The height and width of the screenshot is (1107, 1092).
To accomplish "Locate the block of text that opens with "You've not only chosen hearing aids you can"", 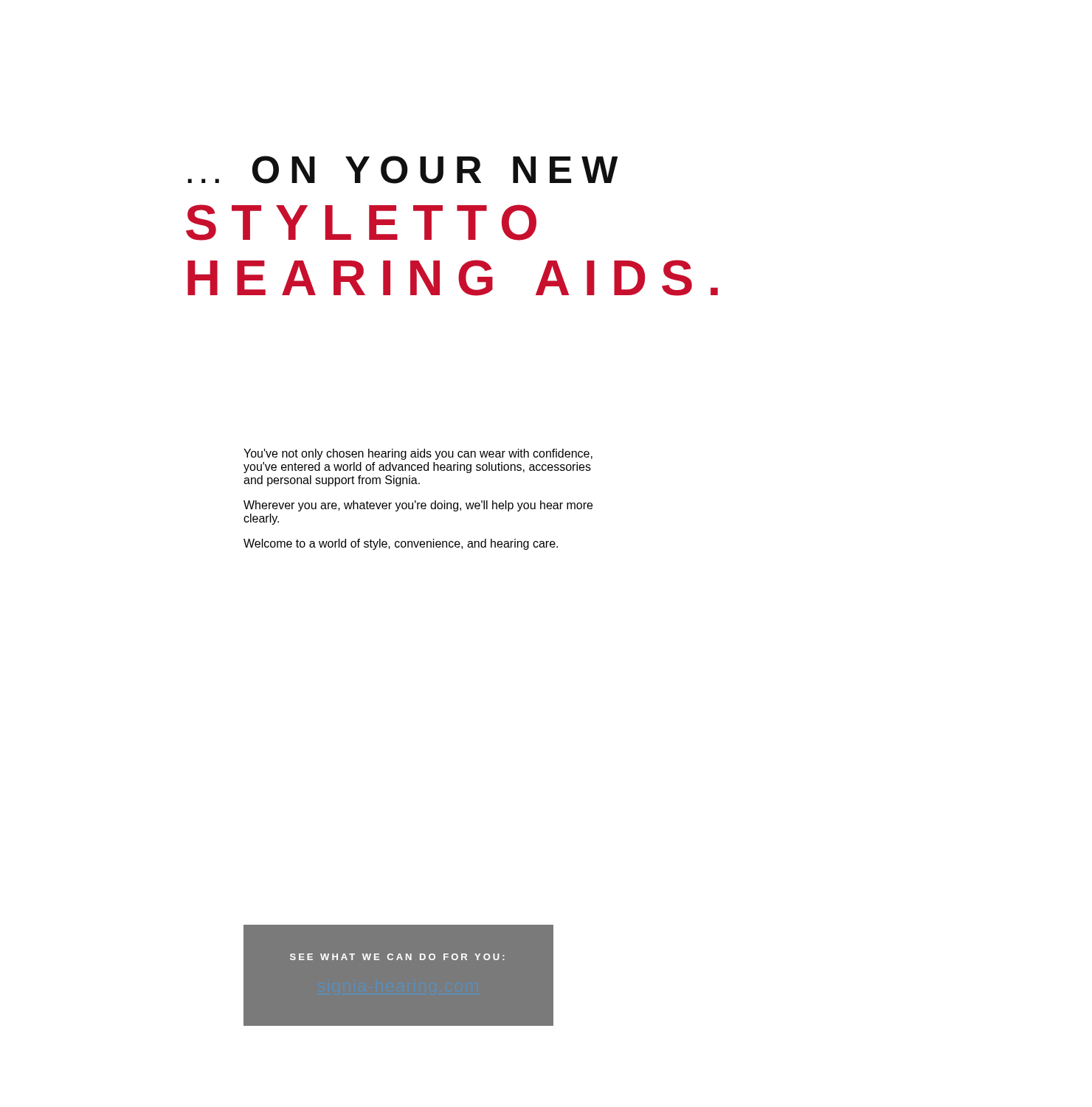I will pyautogui.click(x=424, y=499).
